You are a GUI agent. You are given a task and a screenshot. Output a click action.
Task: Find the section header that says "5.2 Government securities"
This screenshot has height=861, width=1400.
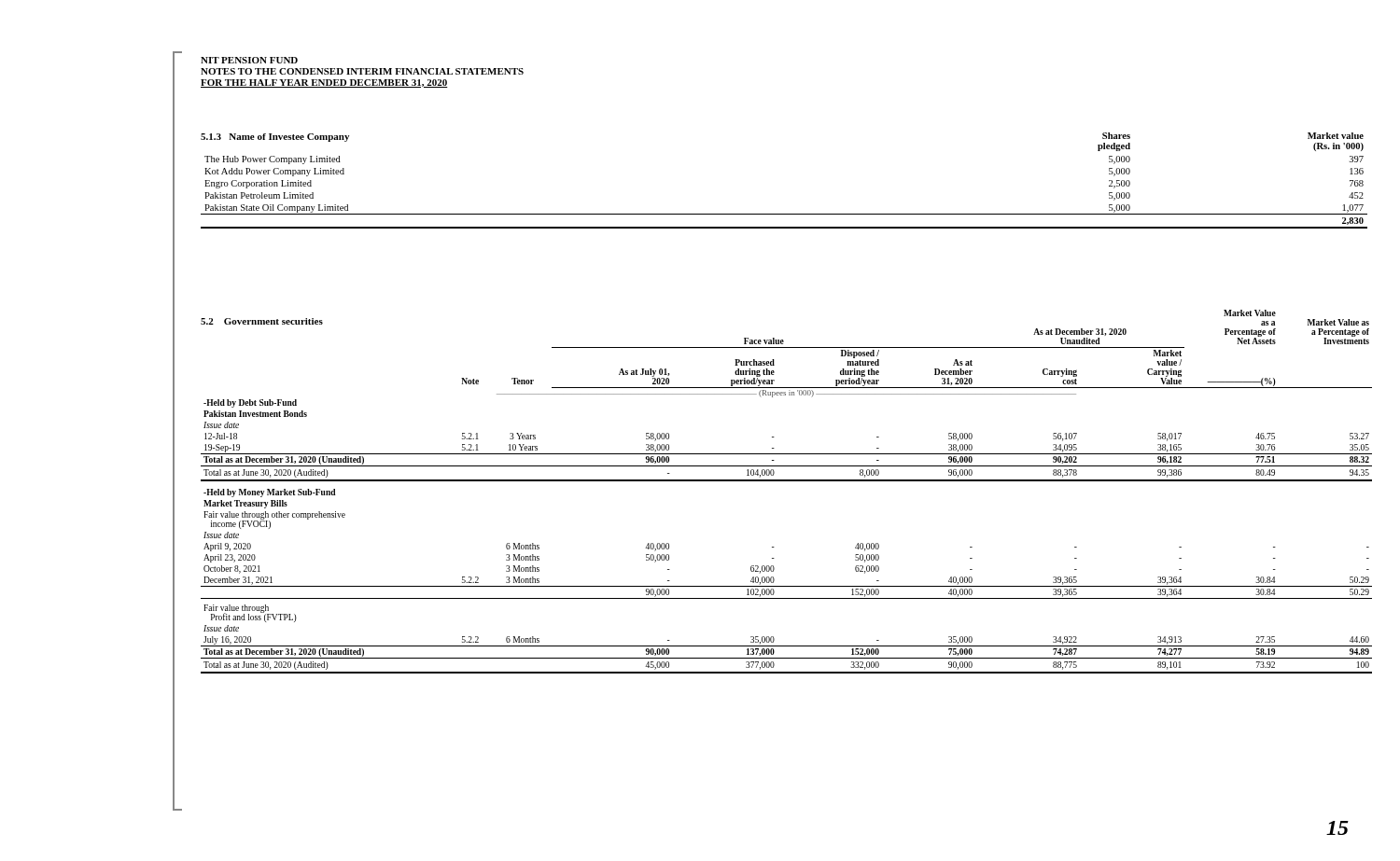[x=262, y=321]
